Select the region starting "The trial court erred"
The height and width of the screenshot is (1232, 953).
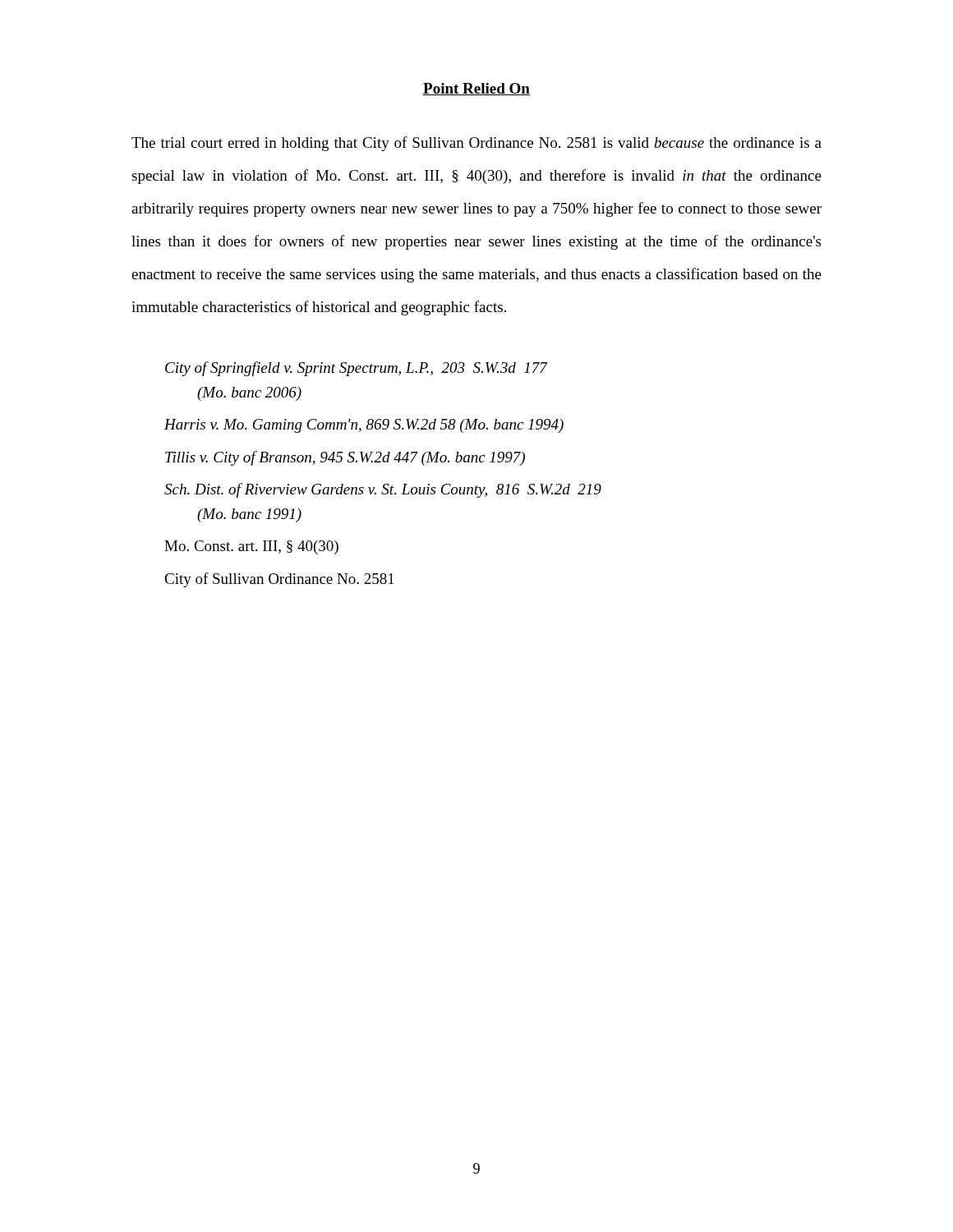click(x=476, y=224)
